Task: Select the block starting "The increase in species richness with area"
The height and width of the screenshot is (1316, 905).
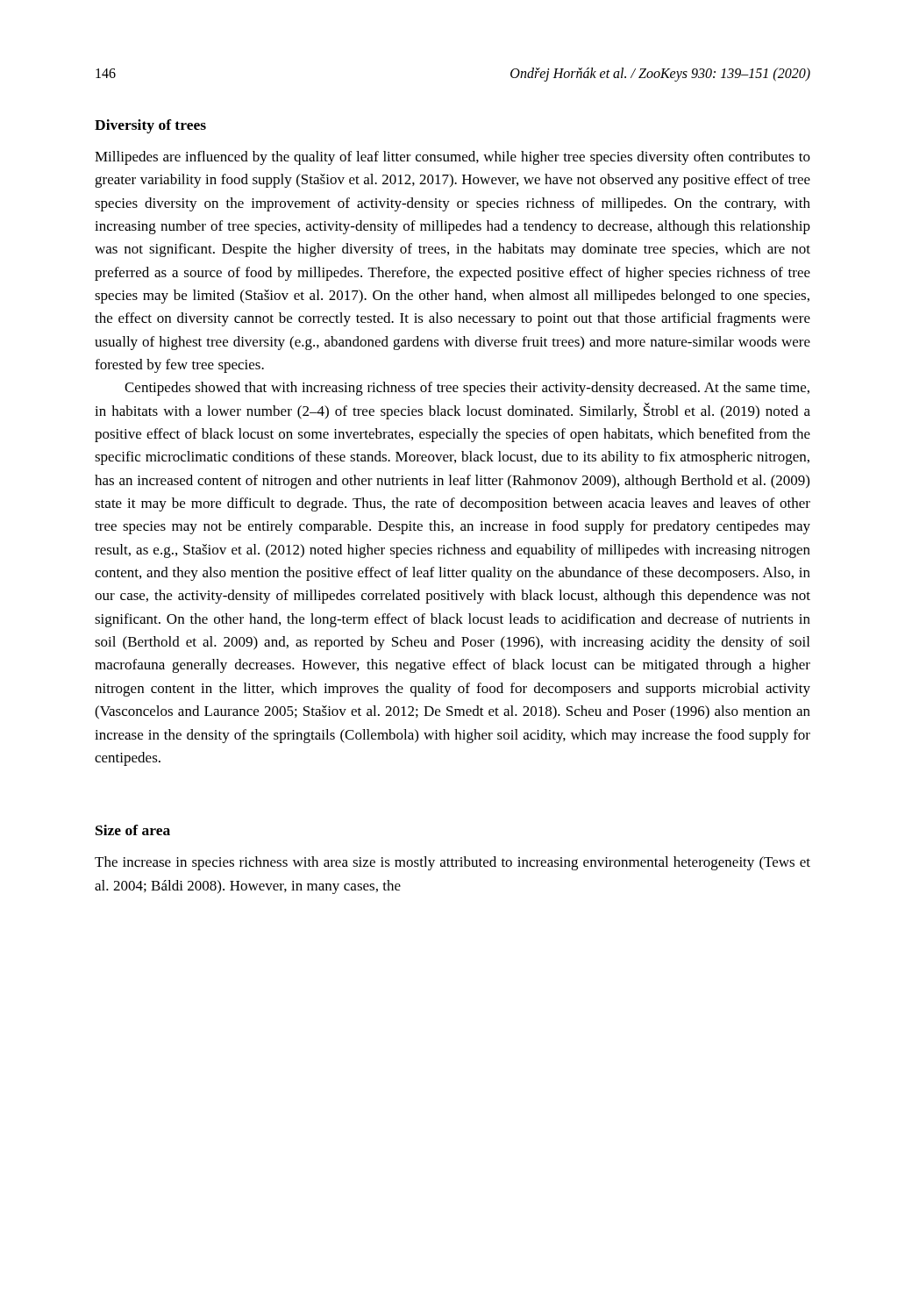Action: click(x=452, y=874)
